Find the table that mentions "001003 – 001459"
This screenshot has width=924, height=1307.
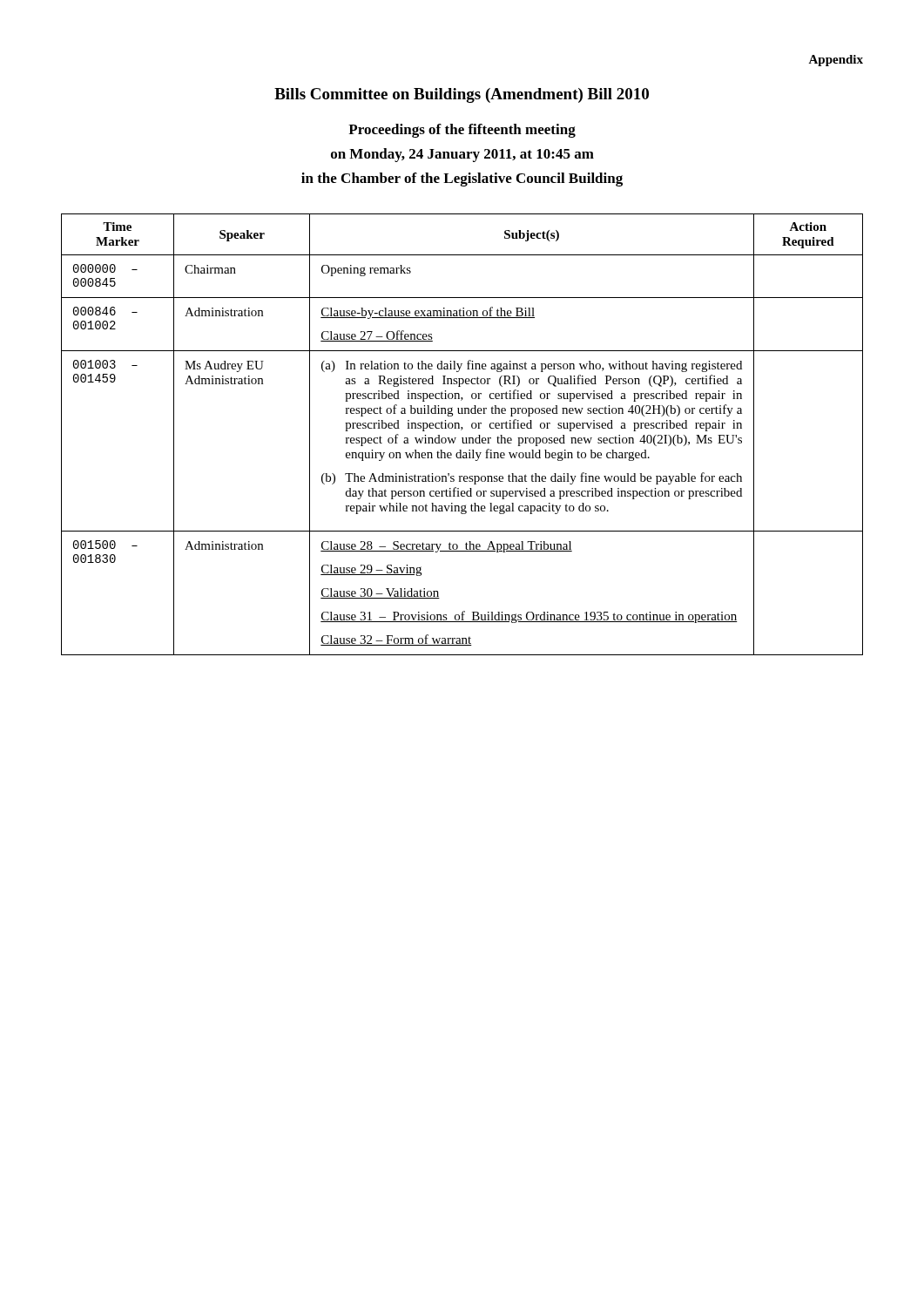click(462, 434)
